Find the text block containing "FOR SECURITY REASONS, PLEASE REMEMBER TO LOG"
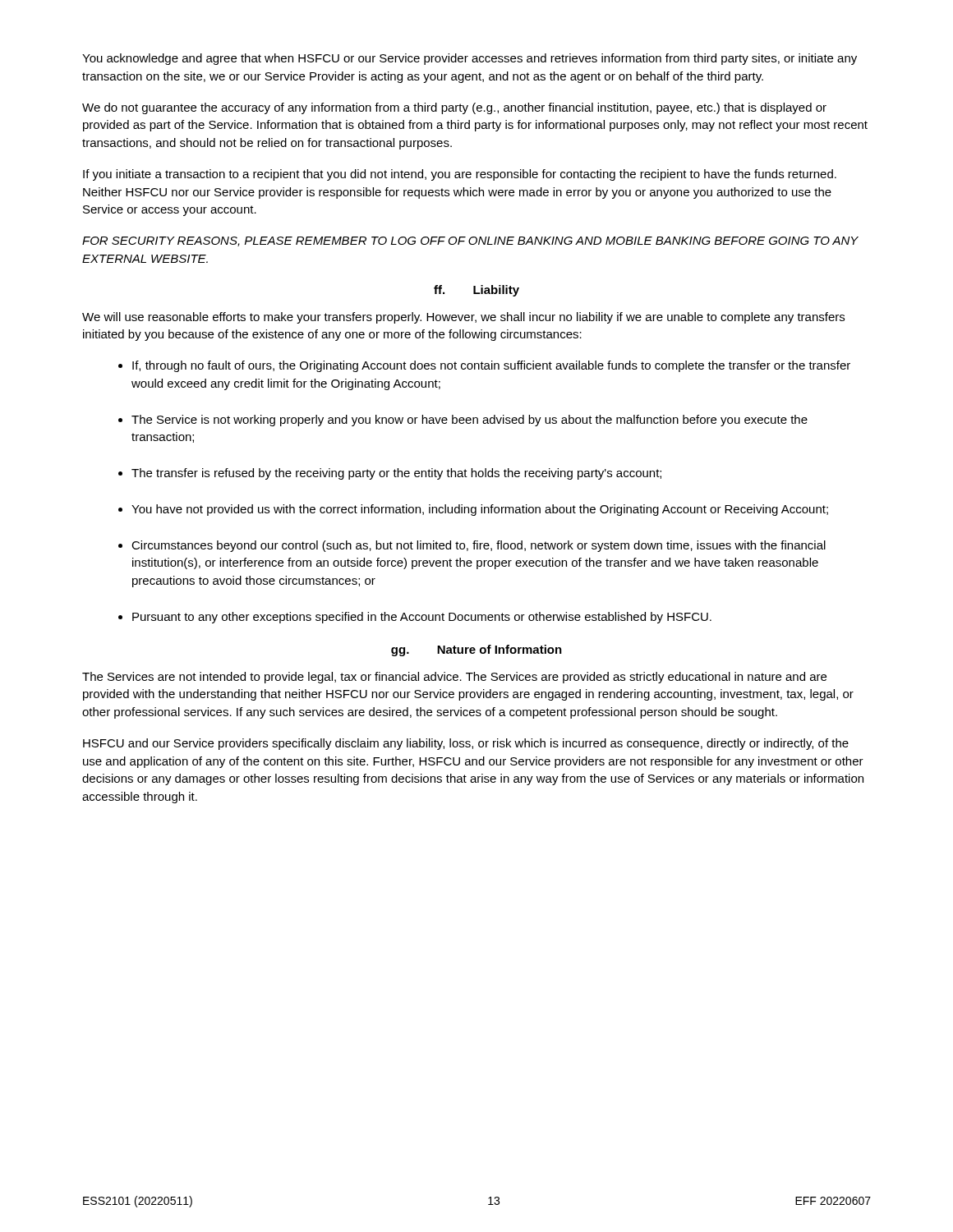The image size is (953, 1232). (476, 249)
